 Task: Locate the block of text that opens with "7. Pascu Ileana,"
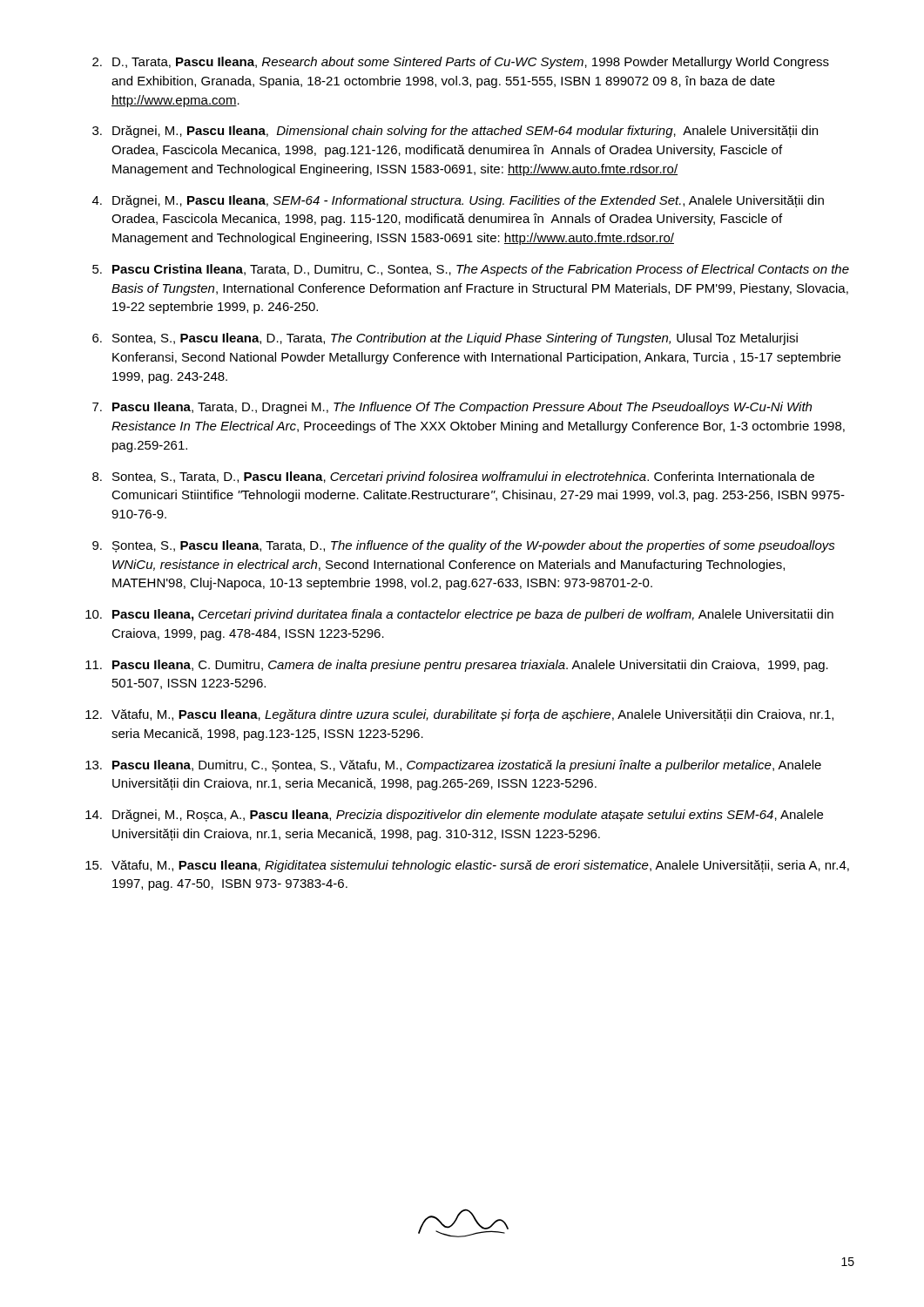462,426
